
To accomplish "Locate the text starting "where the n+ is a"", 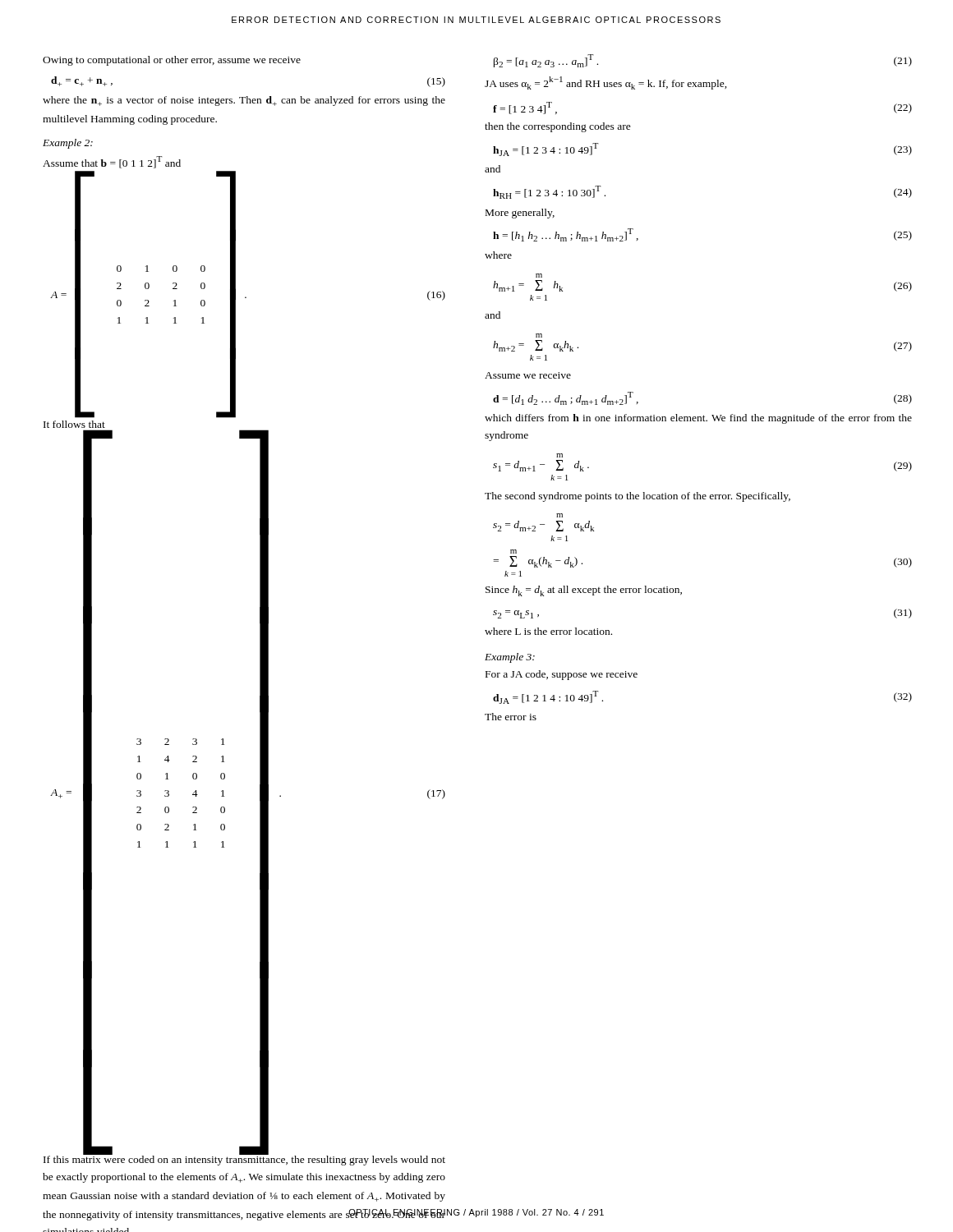I will point(244,109).
